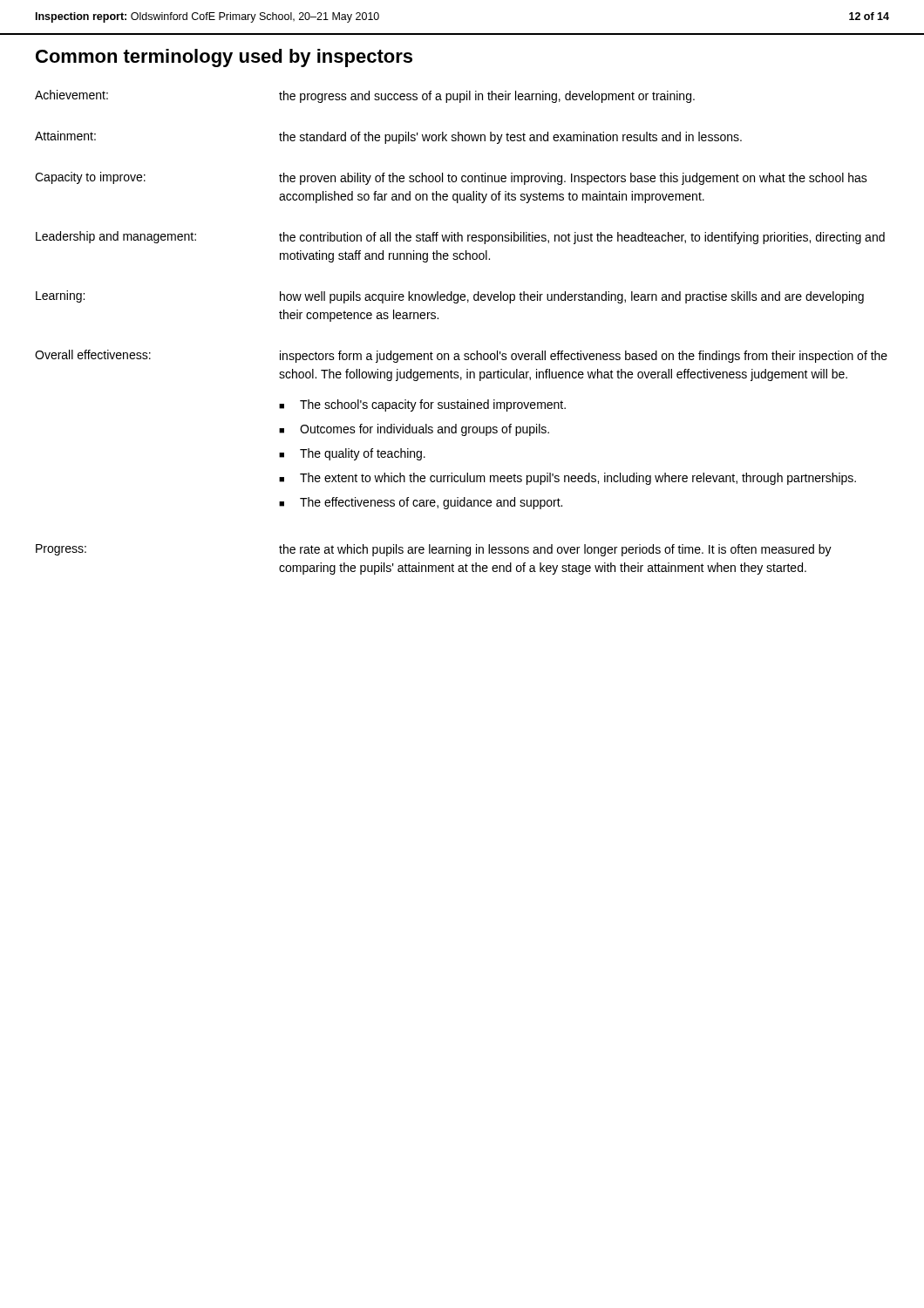This screenshot has height=1308, width=924.
Task: Where is the passage that starts "Progress: the rate at"?
Action: 462,559
